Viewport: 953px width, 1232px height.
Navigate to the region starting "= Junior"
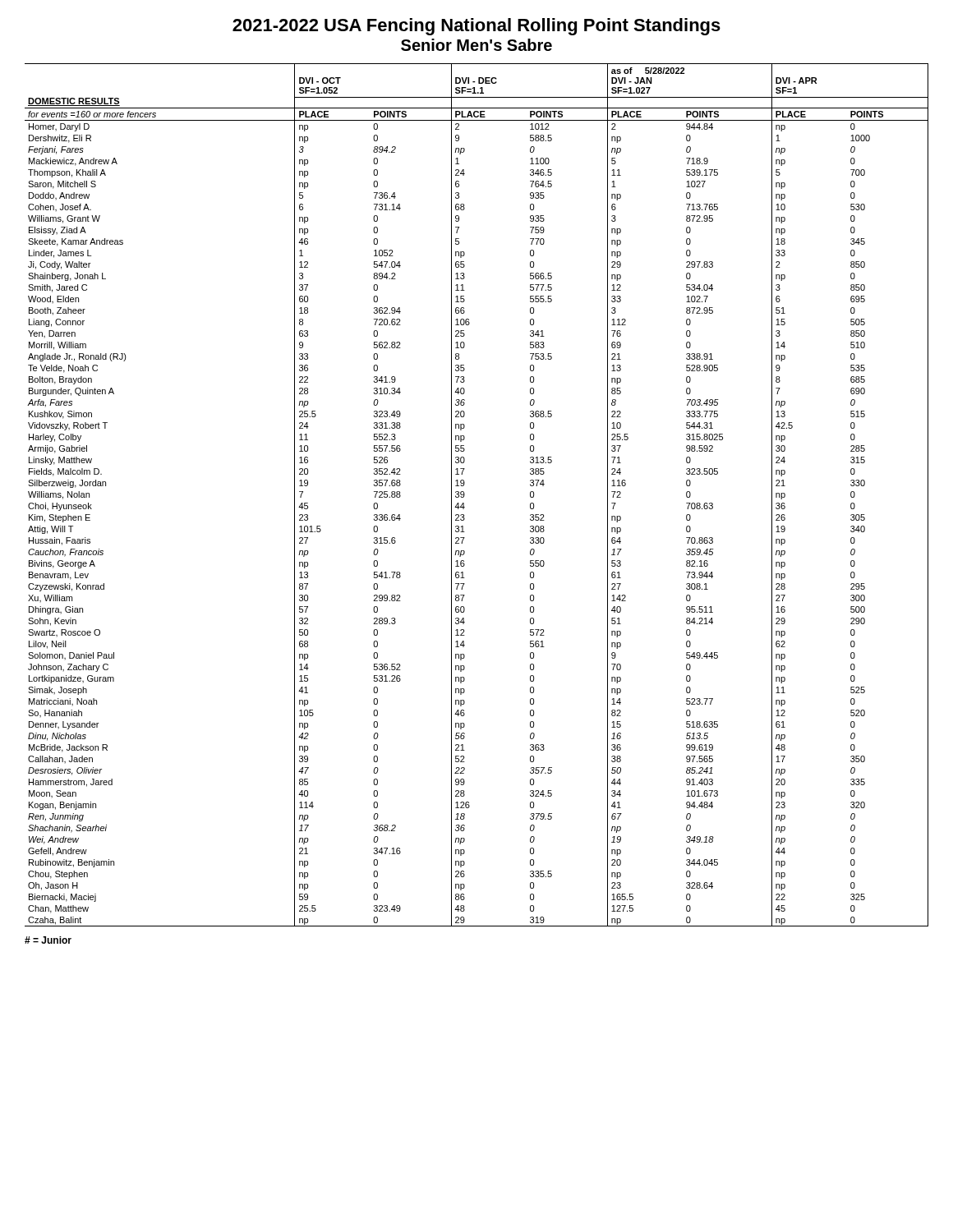pyautogui.click(x=48, y=940)
